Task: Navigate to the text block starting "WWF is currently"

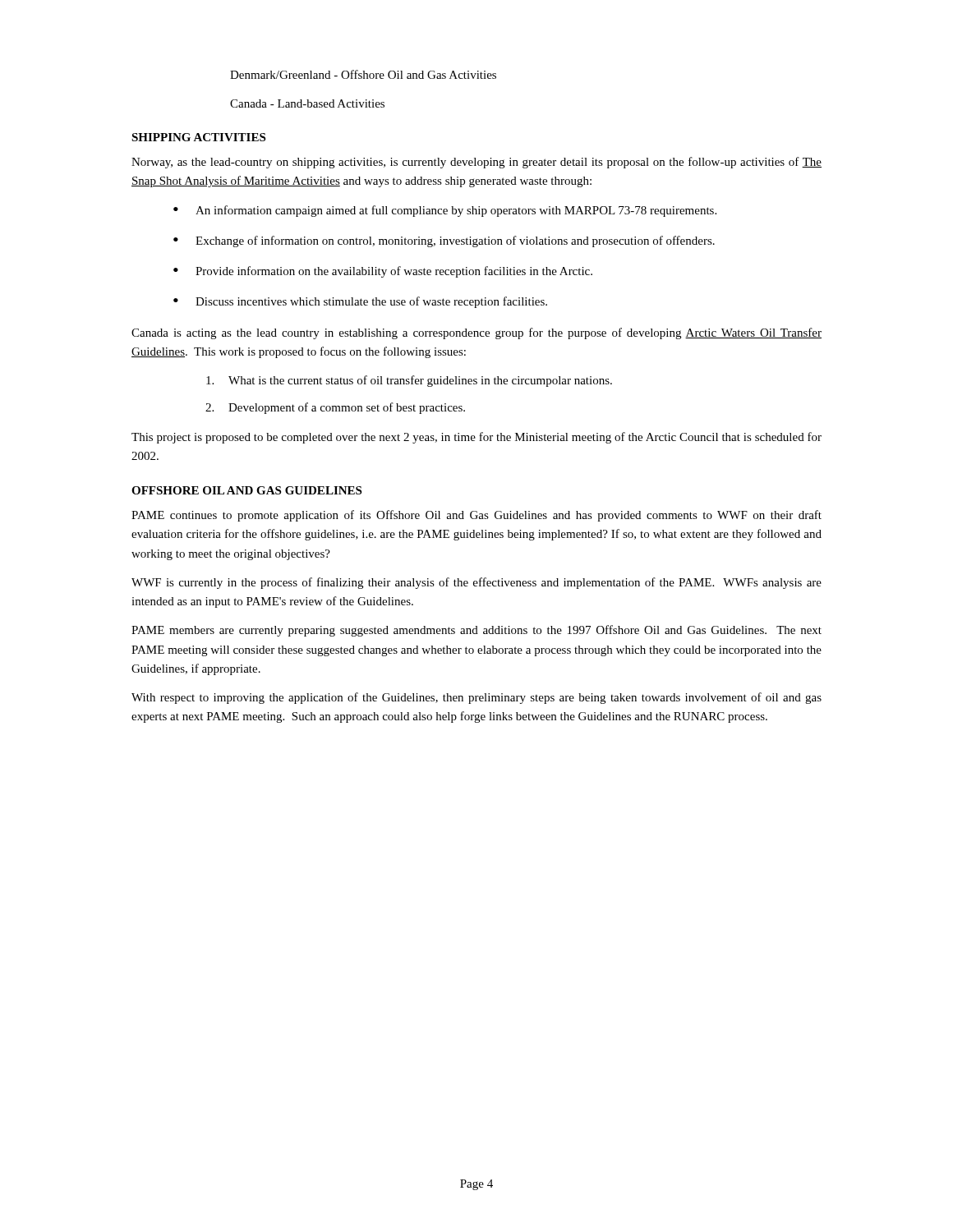Action: (476, 592)
